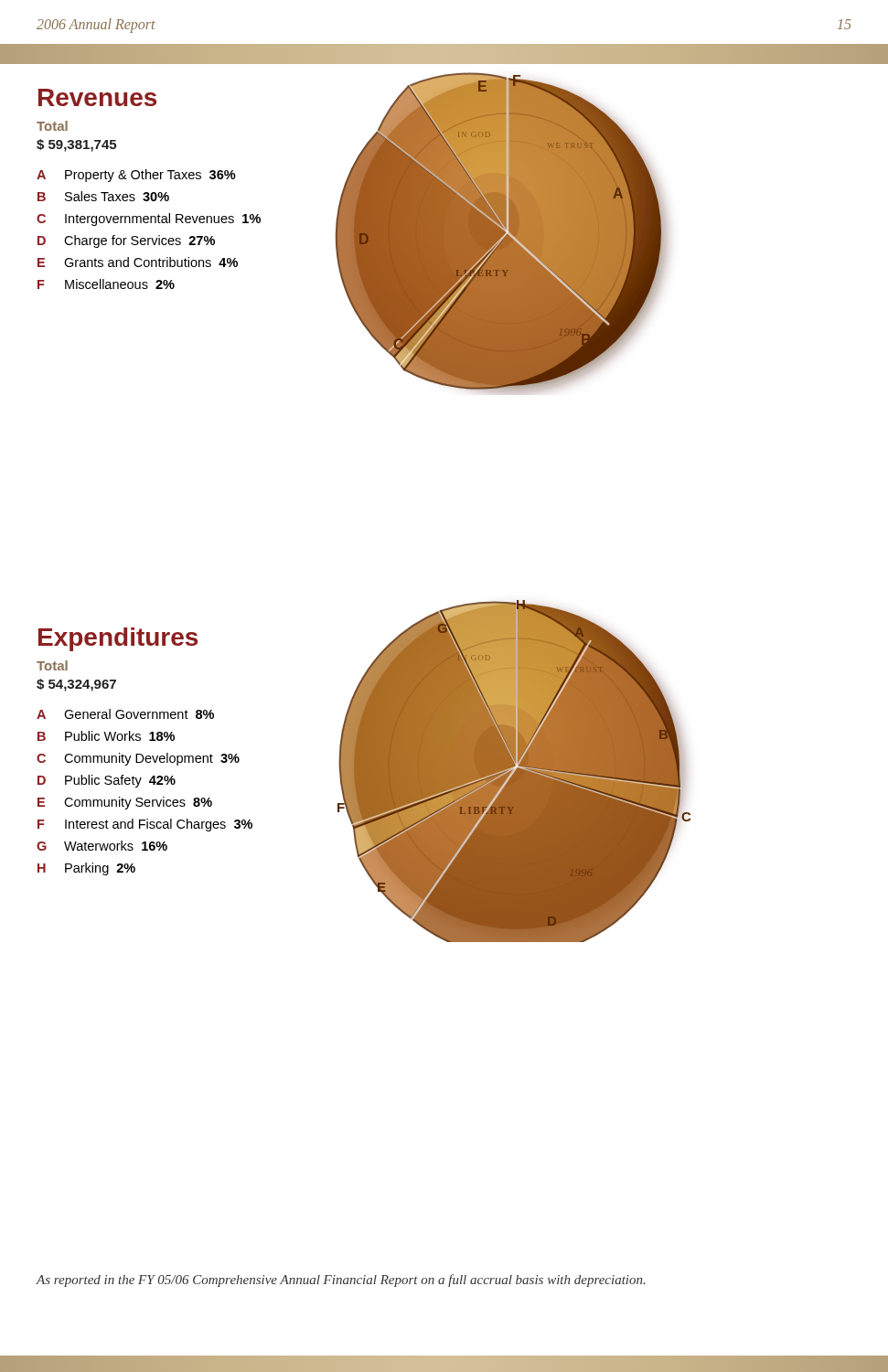Locate the passage starting "A General Government 8%"
Screen dimensions: 1372x888
126,714
